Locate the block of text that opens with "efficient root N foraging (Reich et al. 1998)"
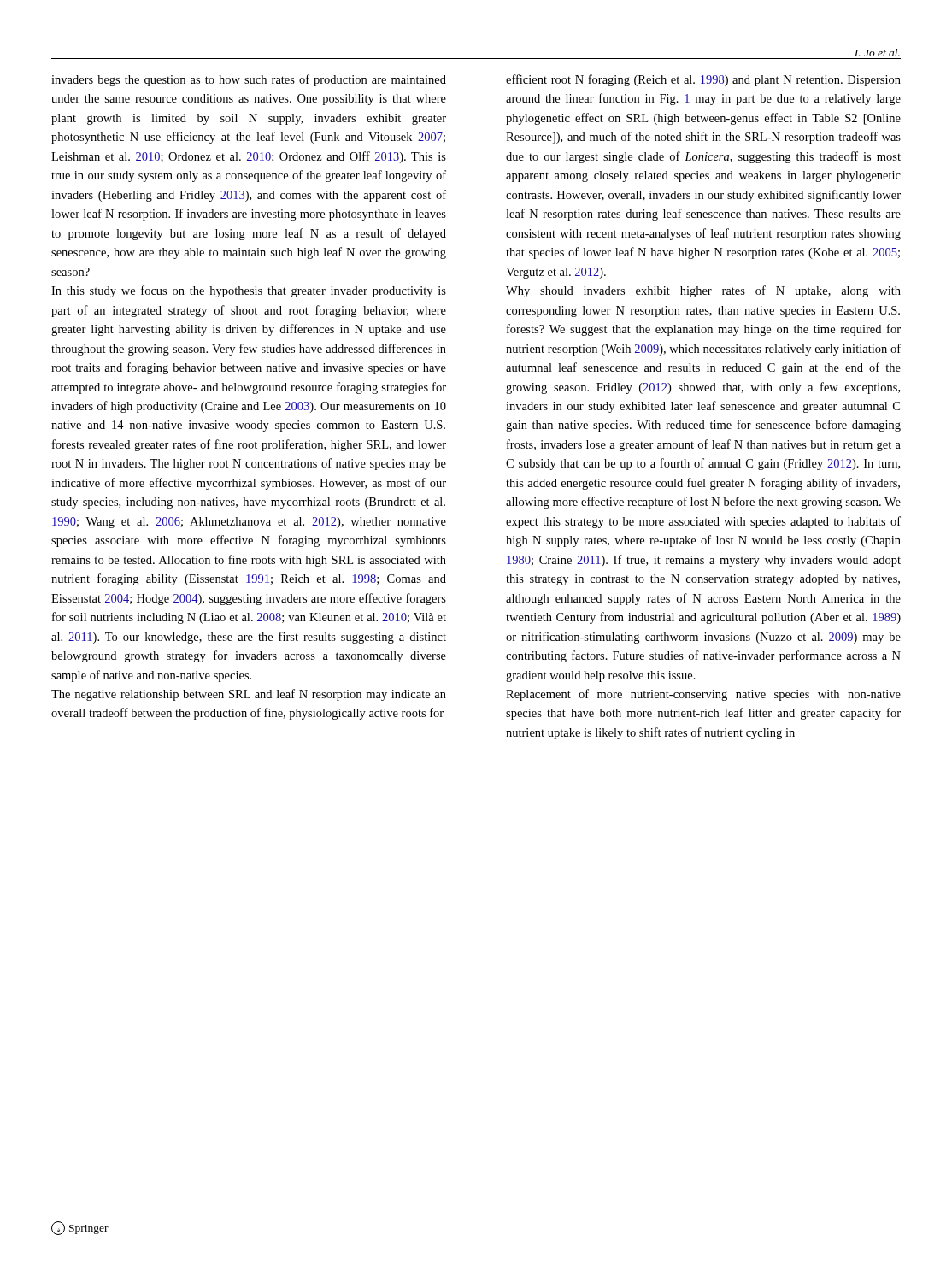The width and height of the screenshot is (952, 1282). pos(703,176)
